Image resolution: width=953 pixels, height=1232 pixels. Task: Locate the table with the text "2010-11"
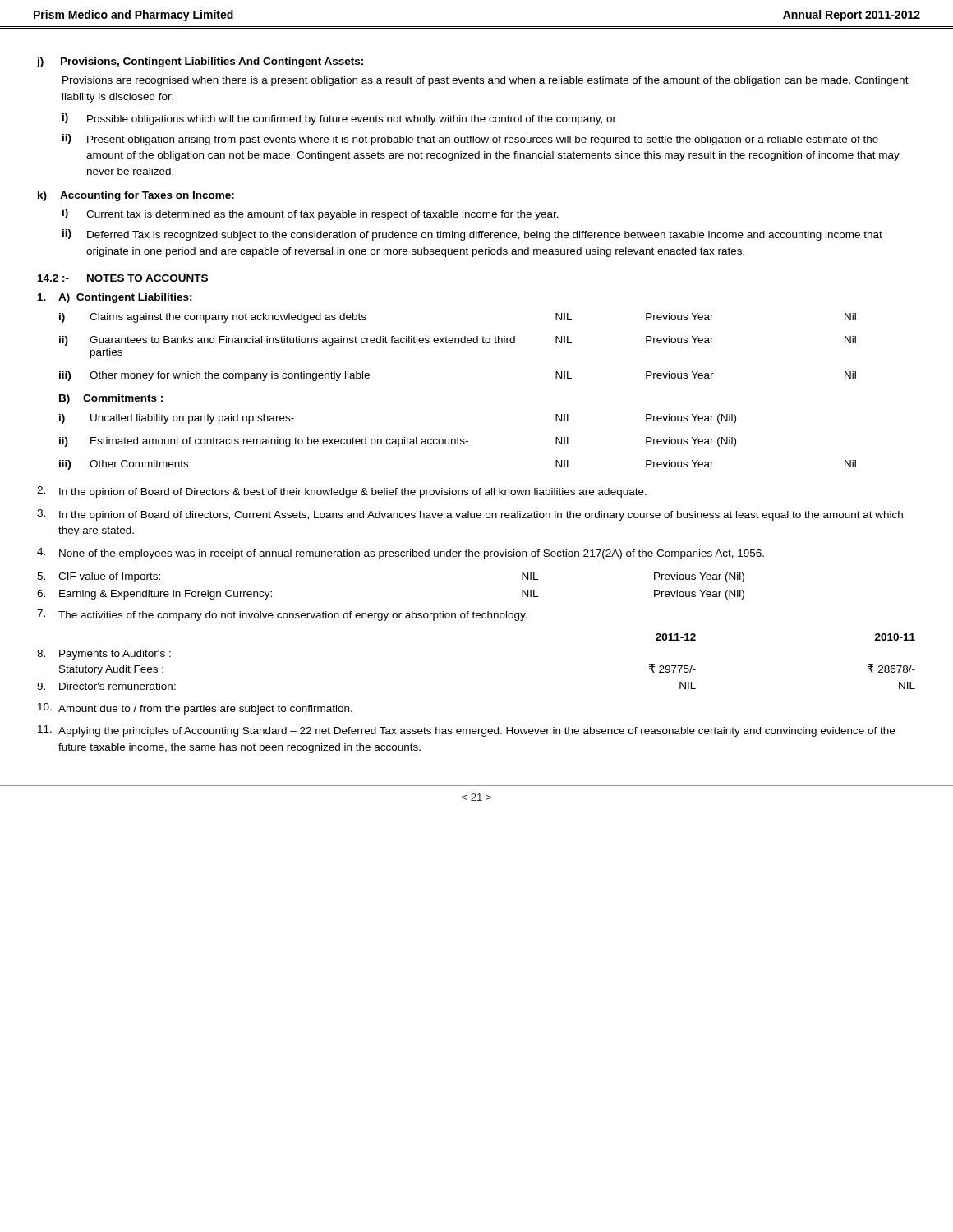click(476, 662)
